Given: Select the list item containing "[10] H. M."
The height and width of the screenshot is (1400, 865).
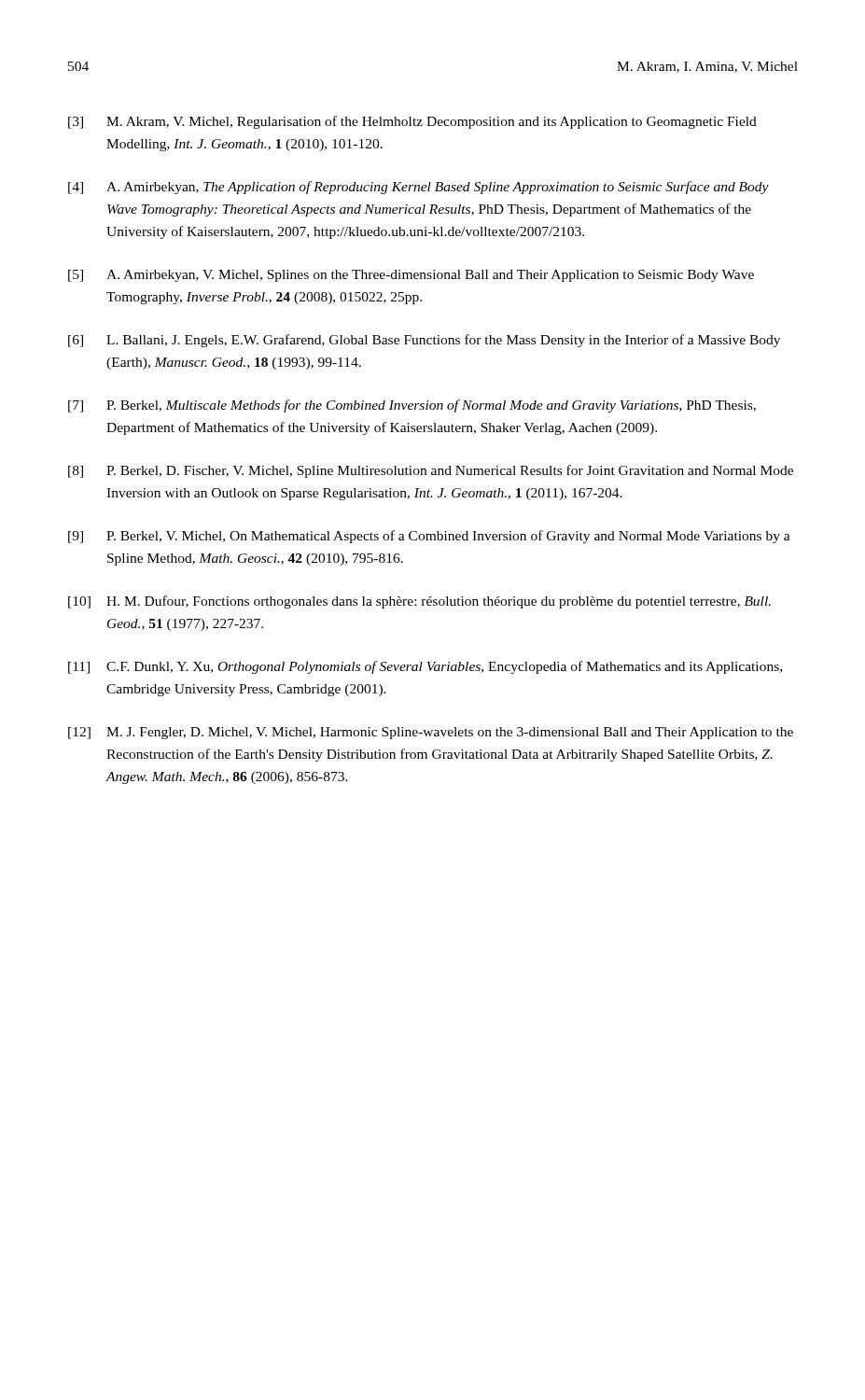Looking at the screenshot, I should point(432,612).
